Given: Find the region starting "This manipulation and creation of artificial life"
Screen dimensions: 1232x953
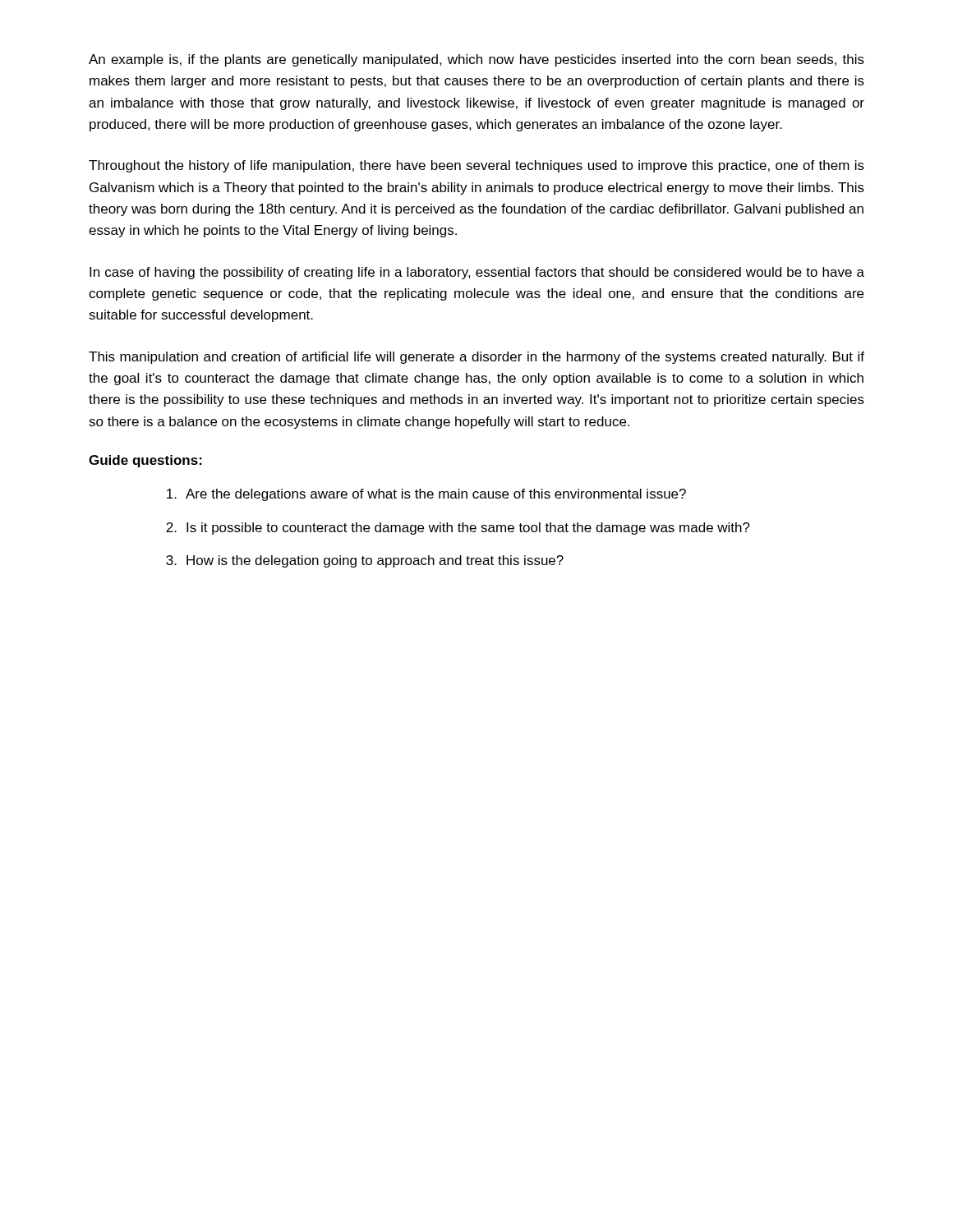Looking at the screenshot, I should [x=476, y=389].
